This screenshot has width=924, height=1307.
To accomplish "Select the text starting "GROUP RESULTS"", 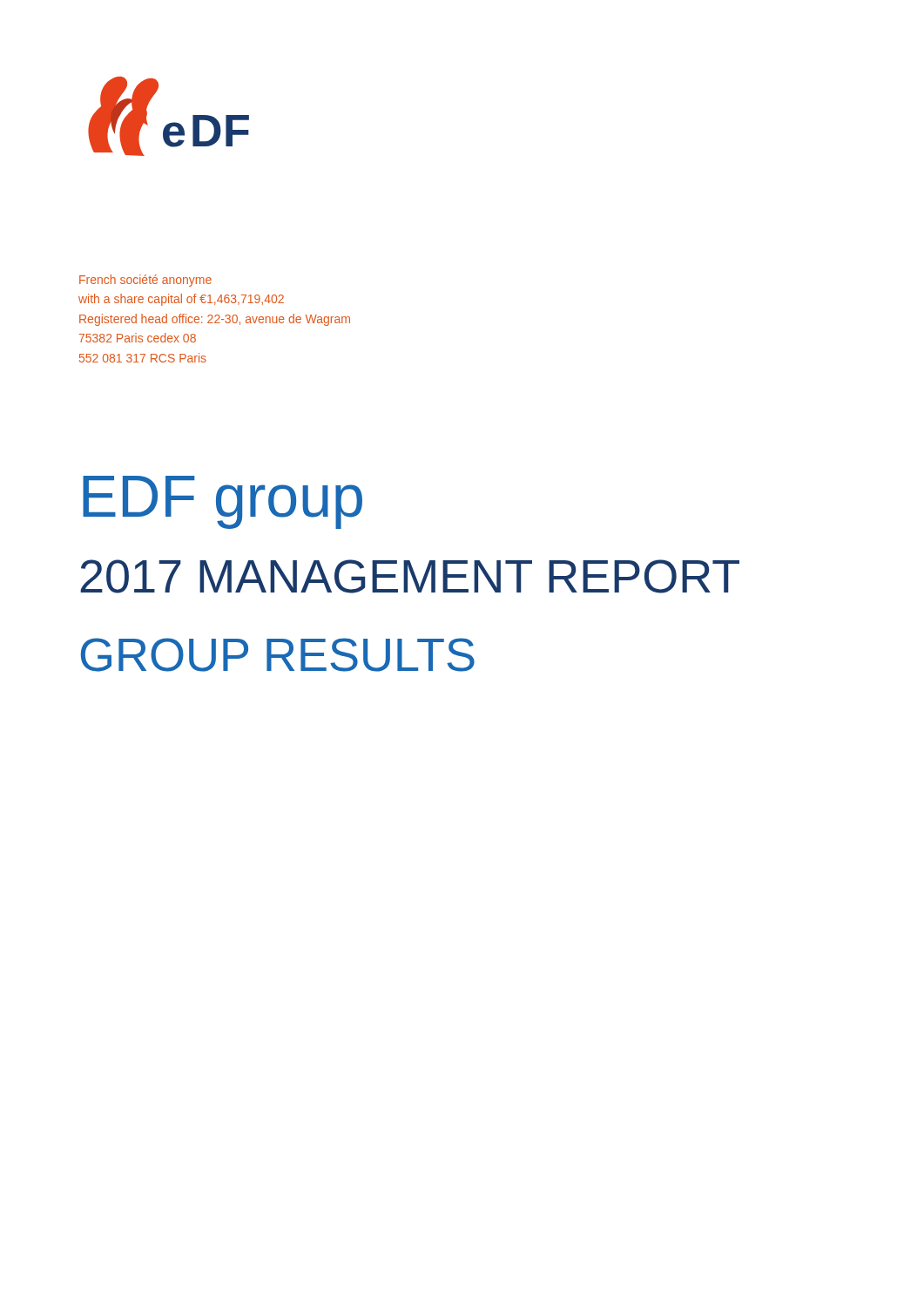I will (277, 654).
